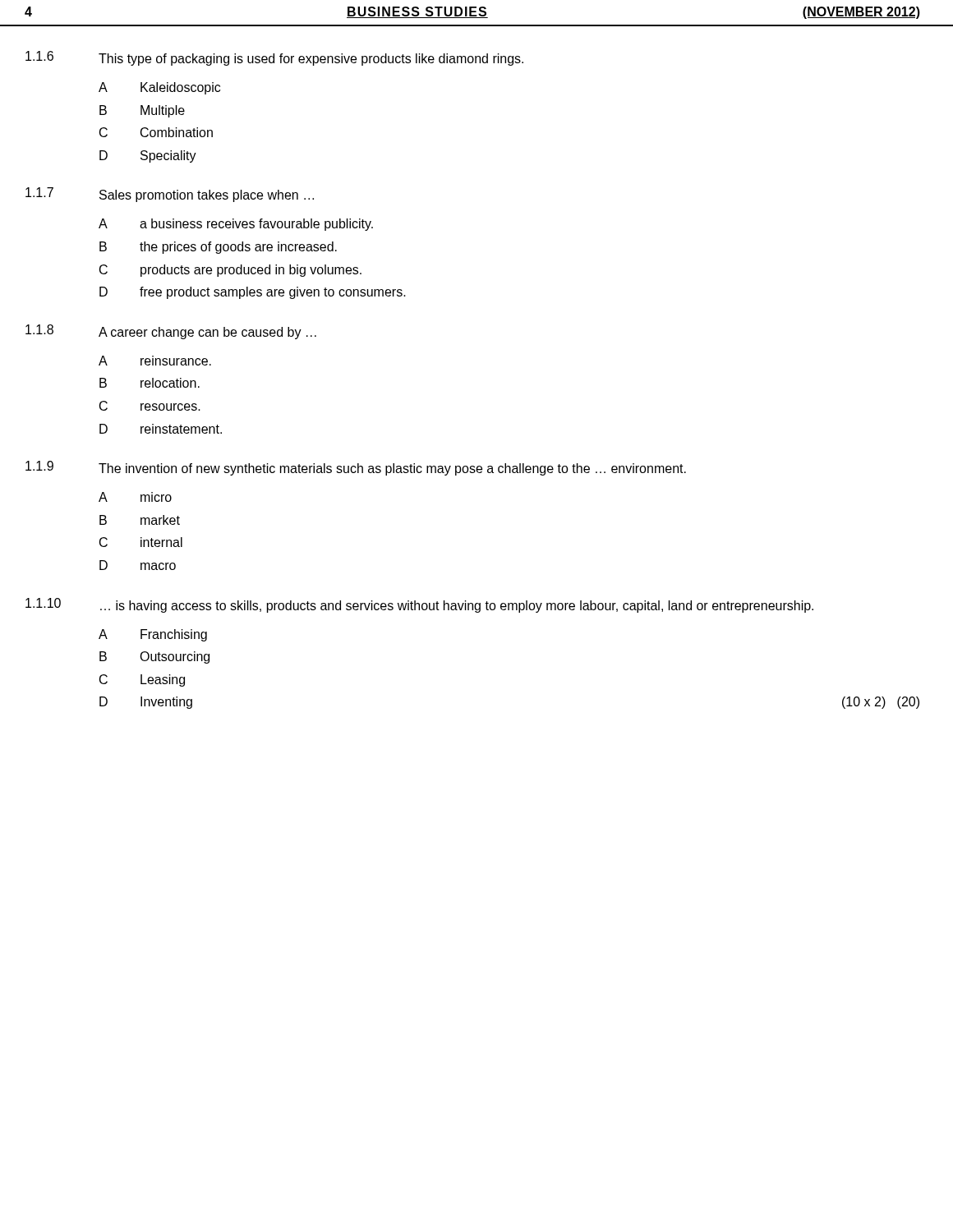
Task: Click on the list item that says "Dfree product samples are given to"
Action: pos(252,292)
